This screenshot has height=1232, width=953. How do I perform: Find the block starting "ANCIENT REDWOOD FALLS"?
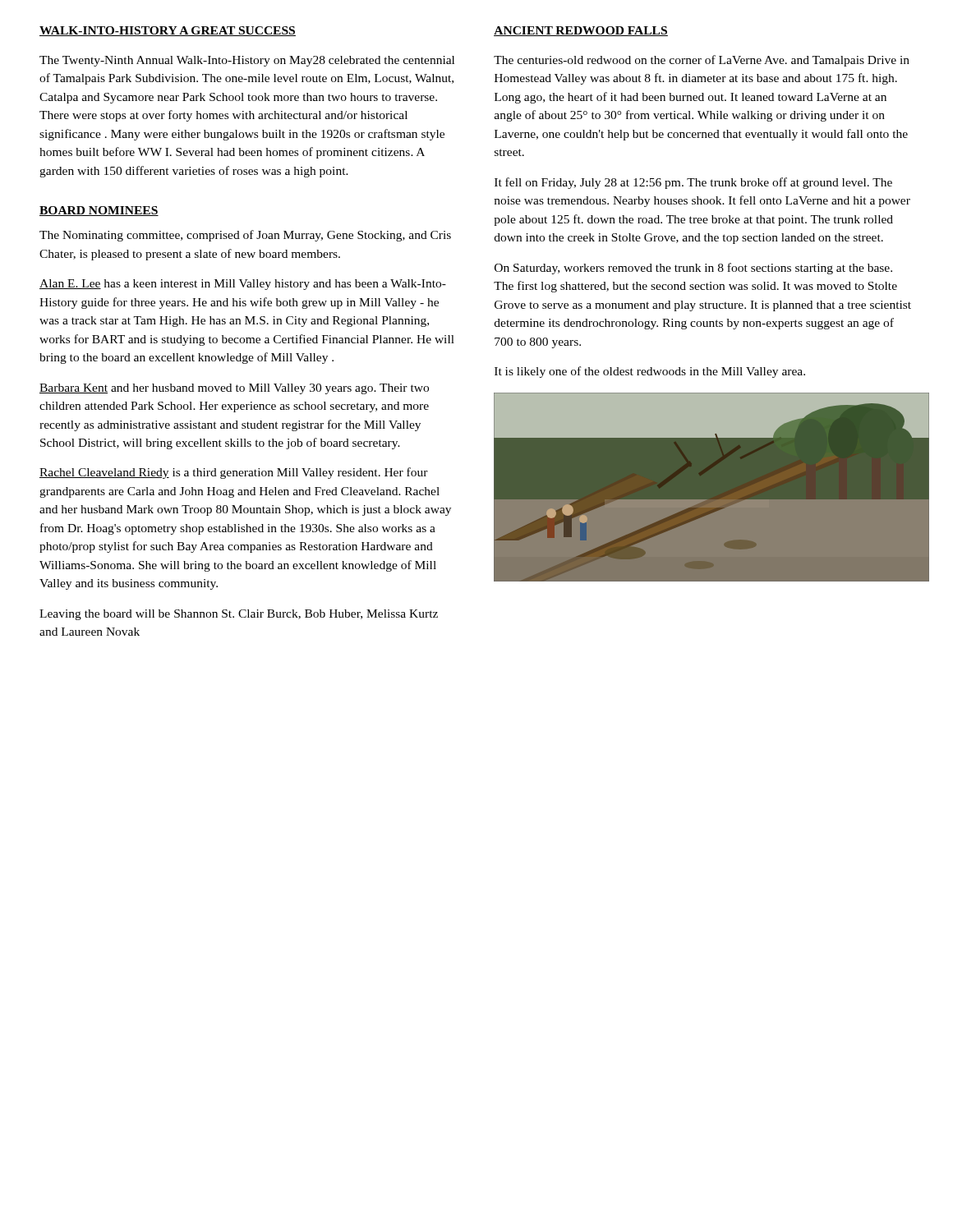581,30
